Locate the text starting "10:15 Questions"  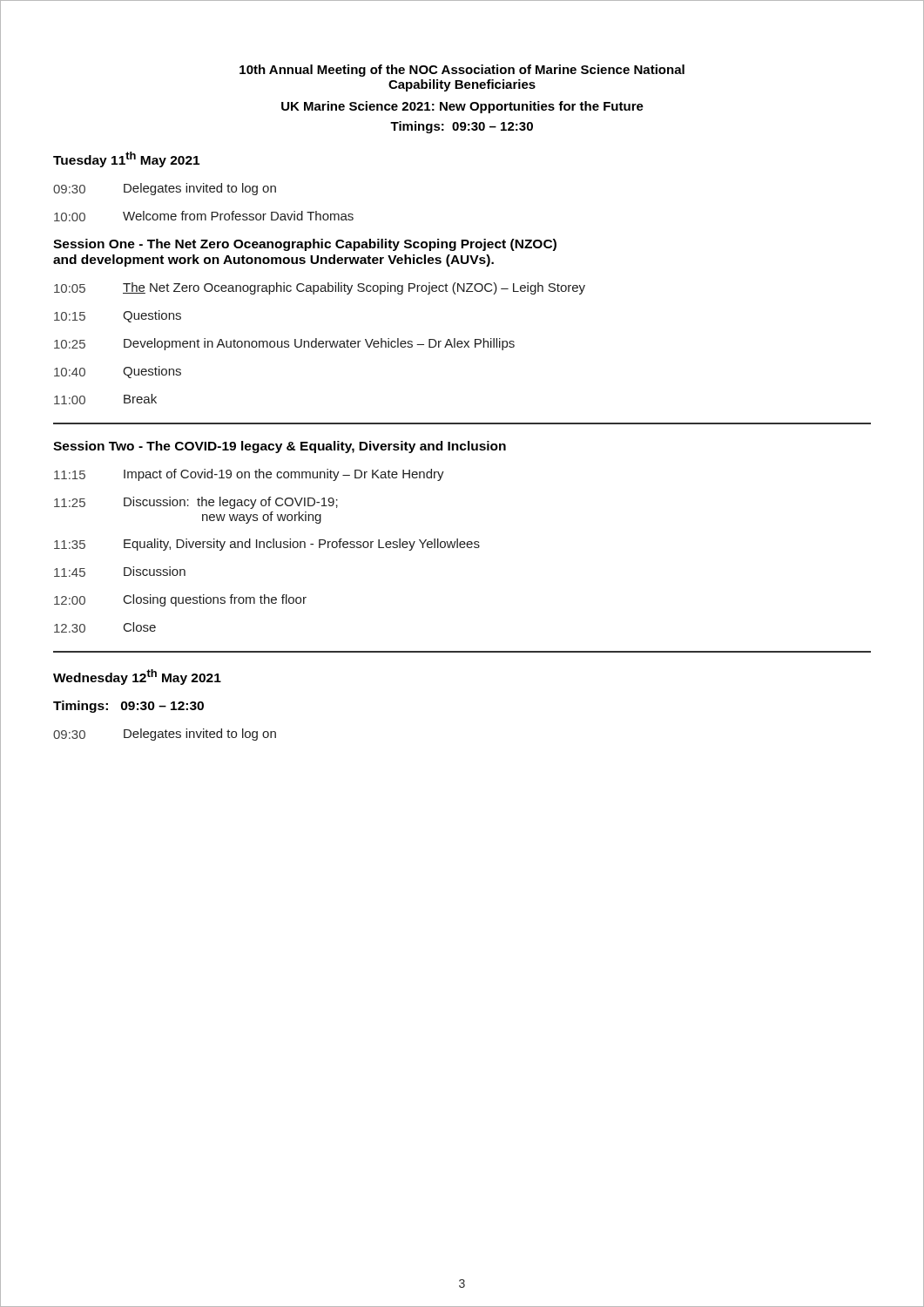click(69, 315)
